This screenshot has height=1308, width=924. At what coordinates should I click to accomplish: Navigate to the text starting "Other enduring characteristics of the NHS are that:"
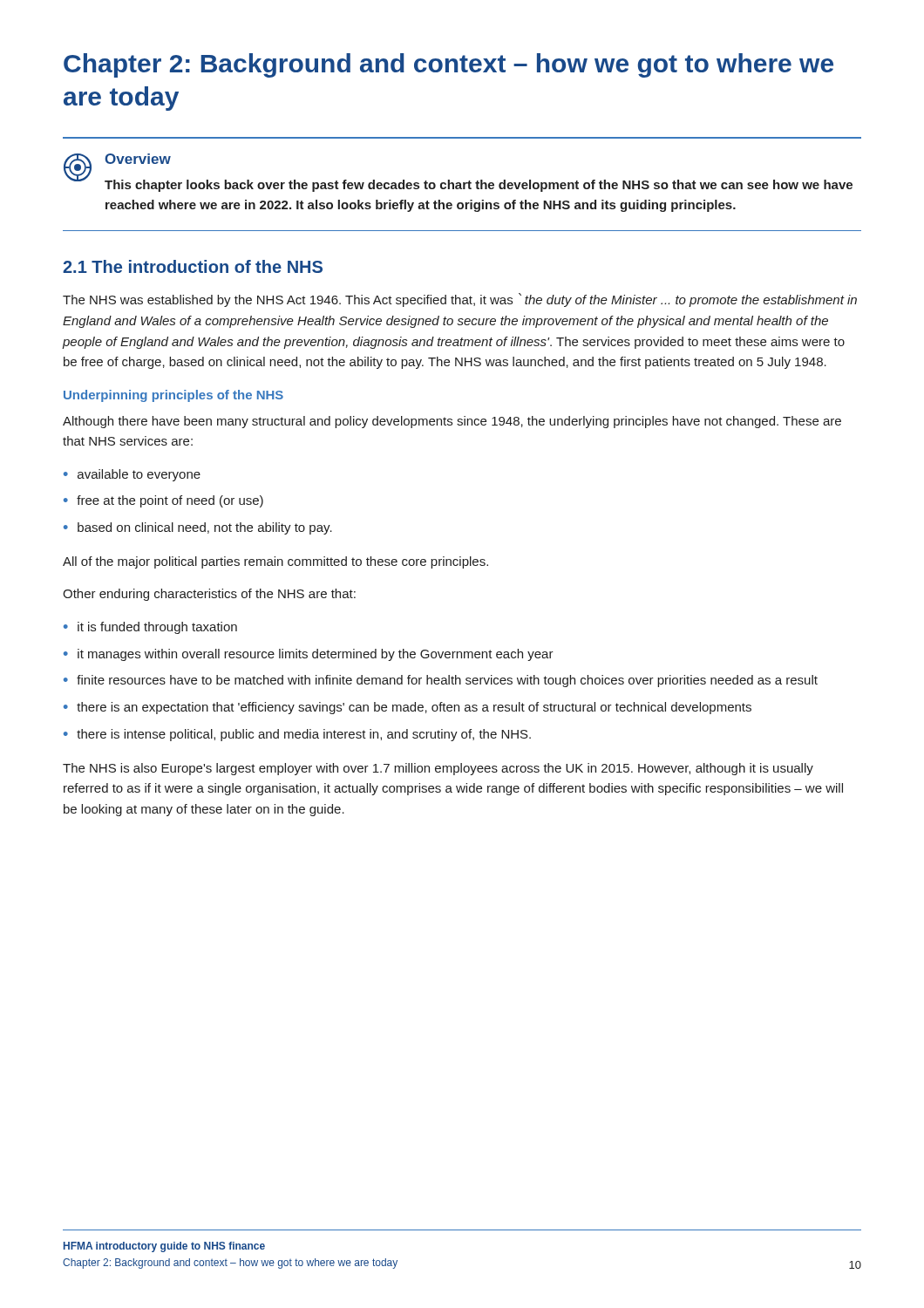pos(210,594)
